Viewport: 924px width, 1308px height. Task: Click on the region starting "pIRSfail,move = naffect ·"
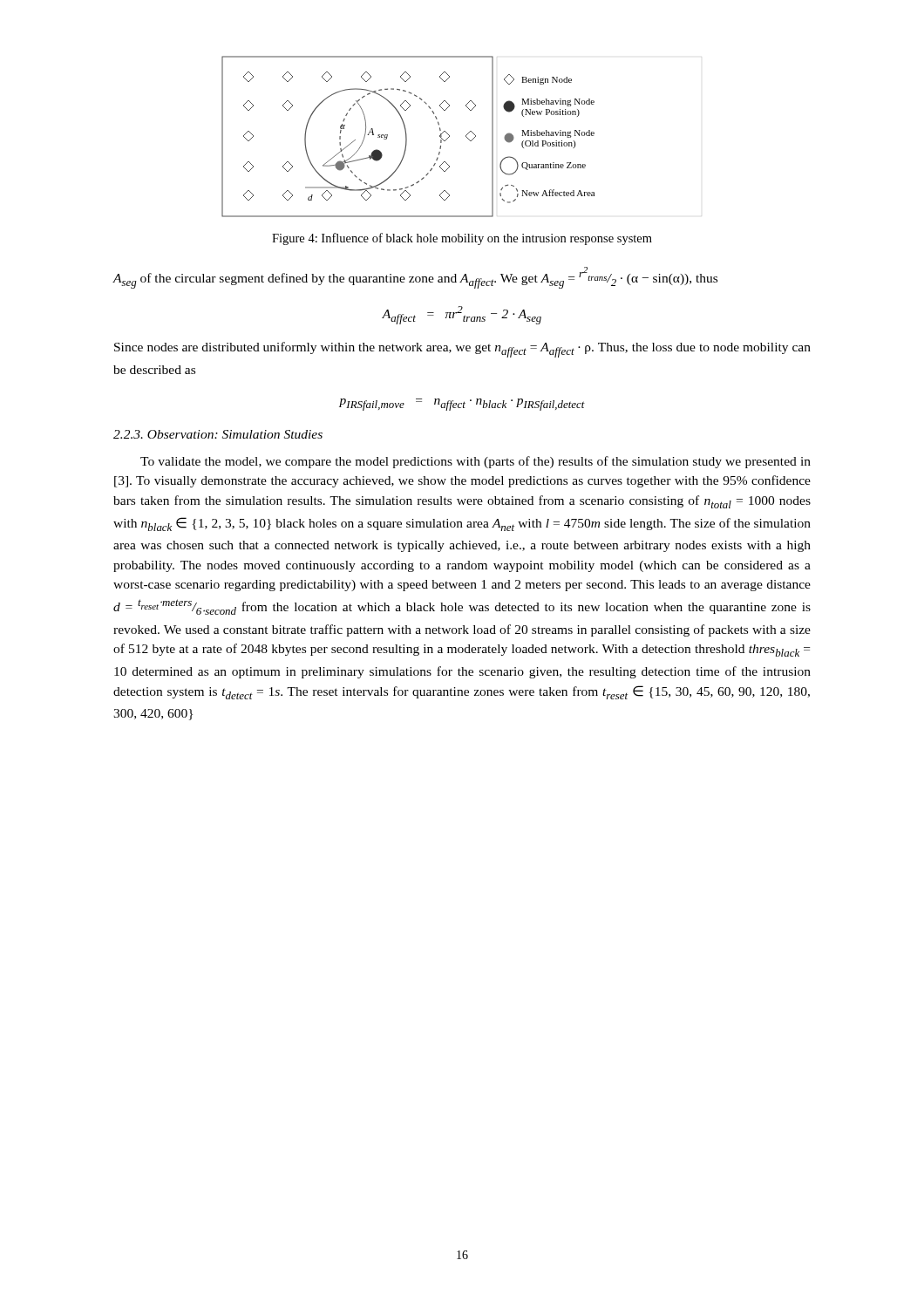pyautogui.click(x=462, y=401)
